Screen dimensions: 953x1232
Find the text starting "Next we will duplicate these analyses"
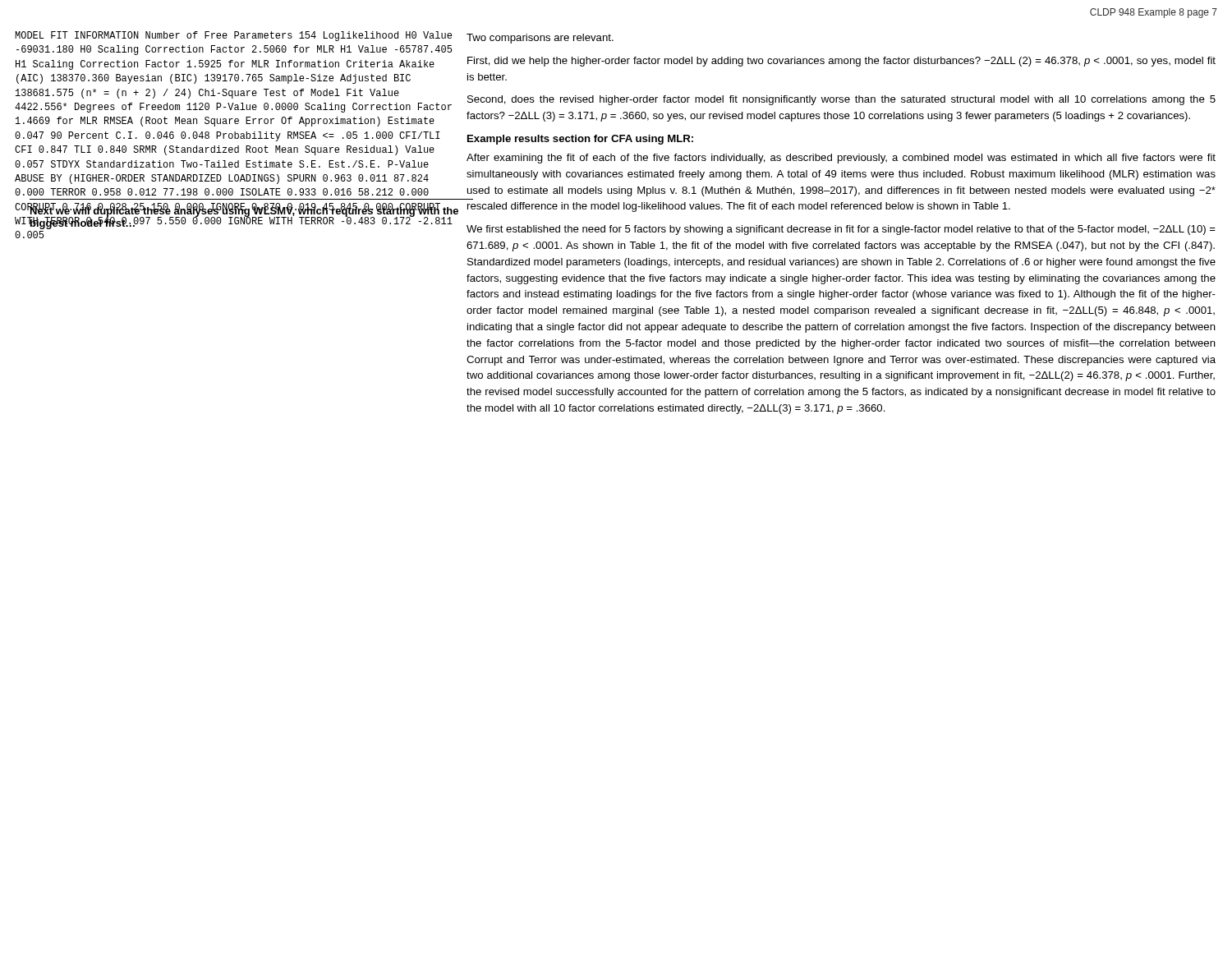244,217
